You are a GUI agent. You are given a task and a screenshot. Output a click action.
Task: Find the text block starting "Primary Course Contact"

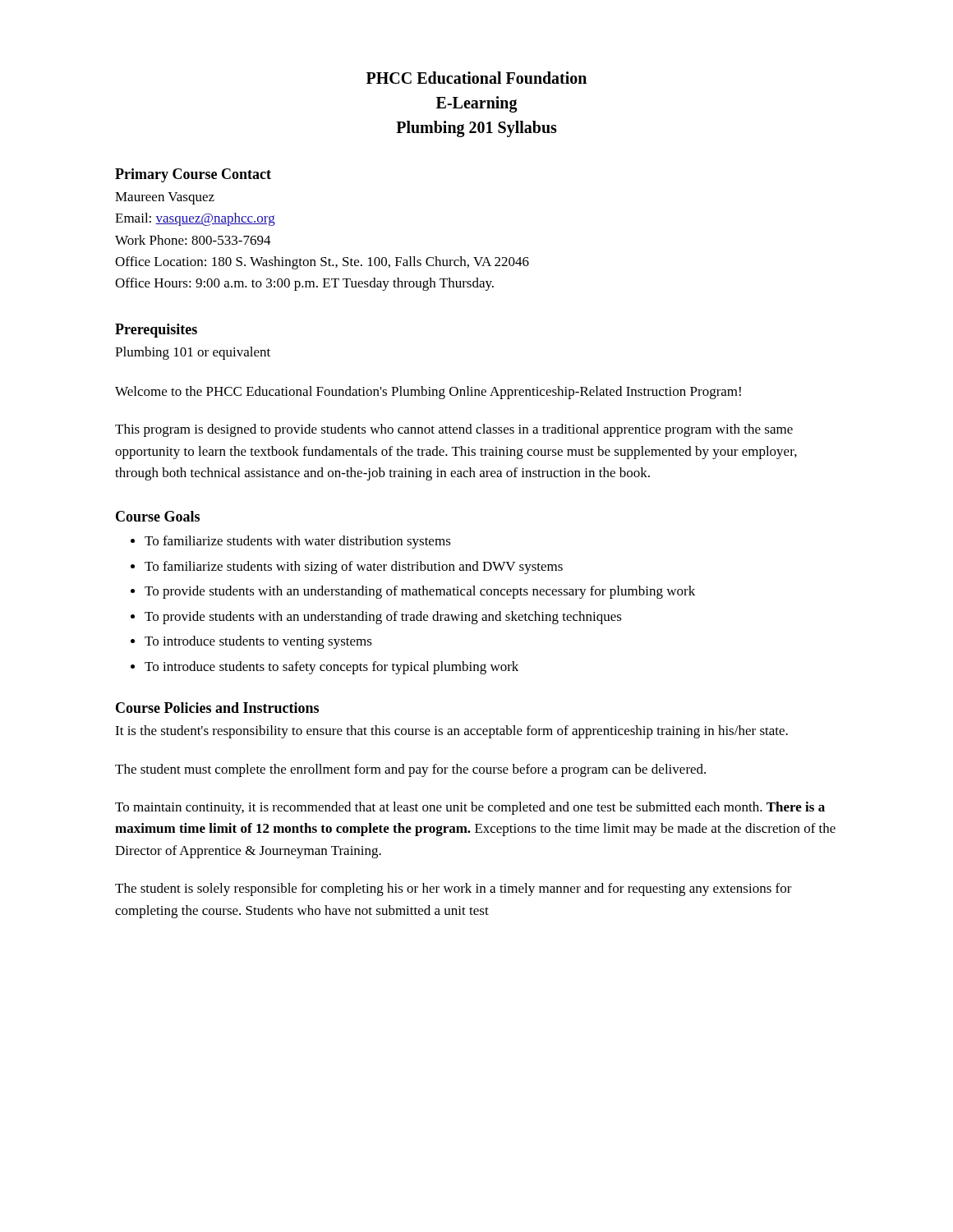coord(193,174)
